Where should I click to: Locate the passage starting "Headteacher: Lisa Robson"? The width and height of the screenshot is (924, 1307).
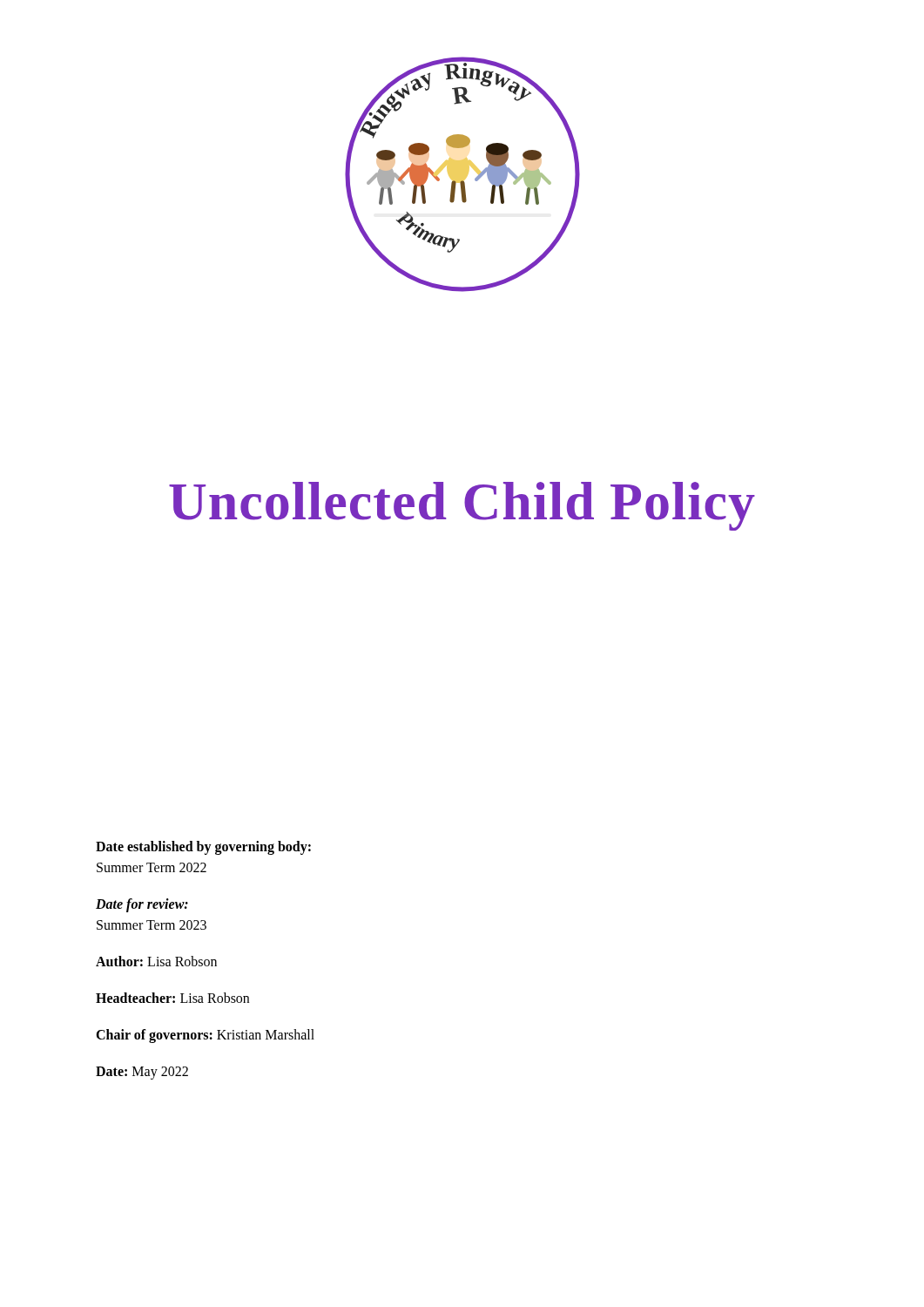[173, 998]
